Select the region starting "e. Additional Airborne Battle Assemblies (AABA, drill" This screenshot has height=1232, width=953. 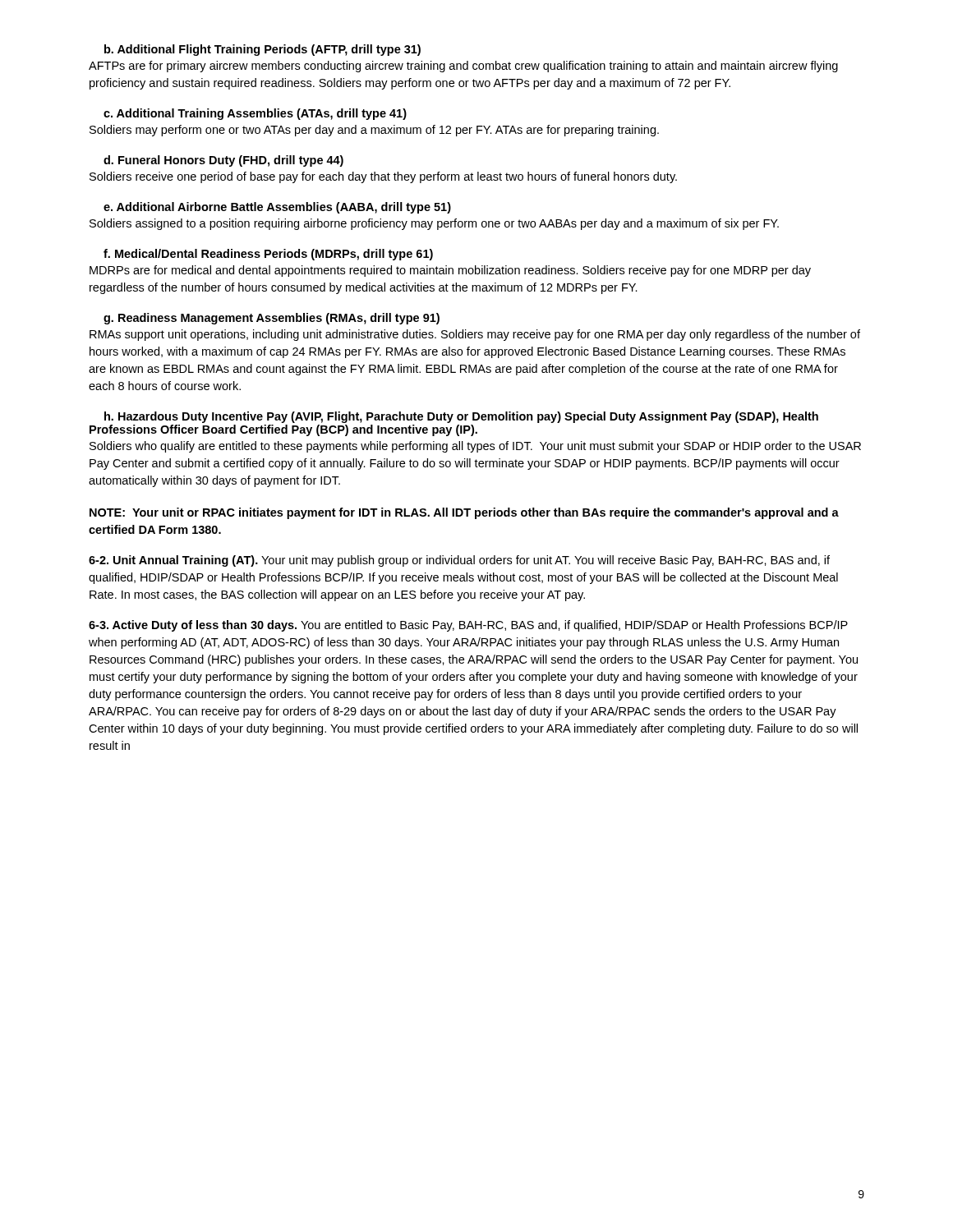(476, 216)
